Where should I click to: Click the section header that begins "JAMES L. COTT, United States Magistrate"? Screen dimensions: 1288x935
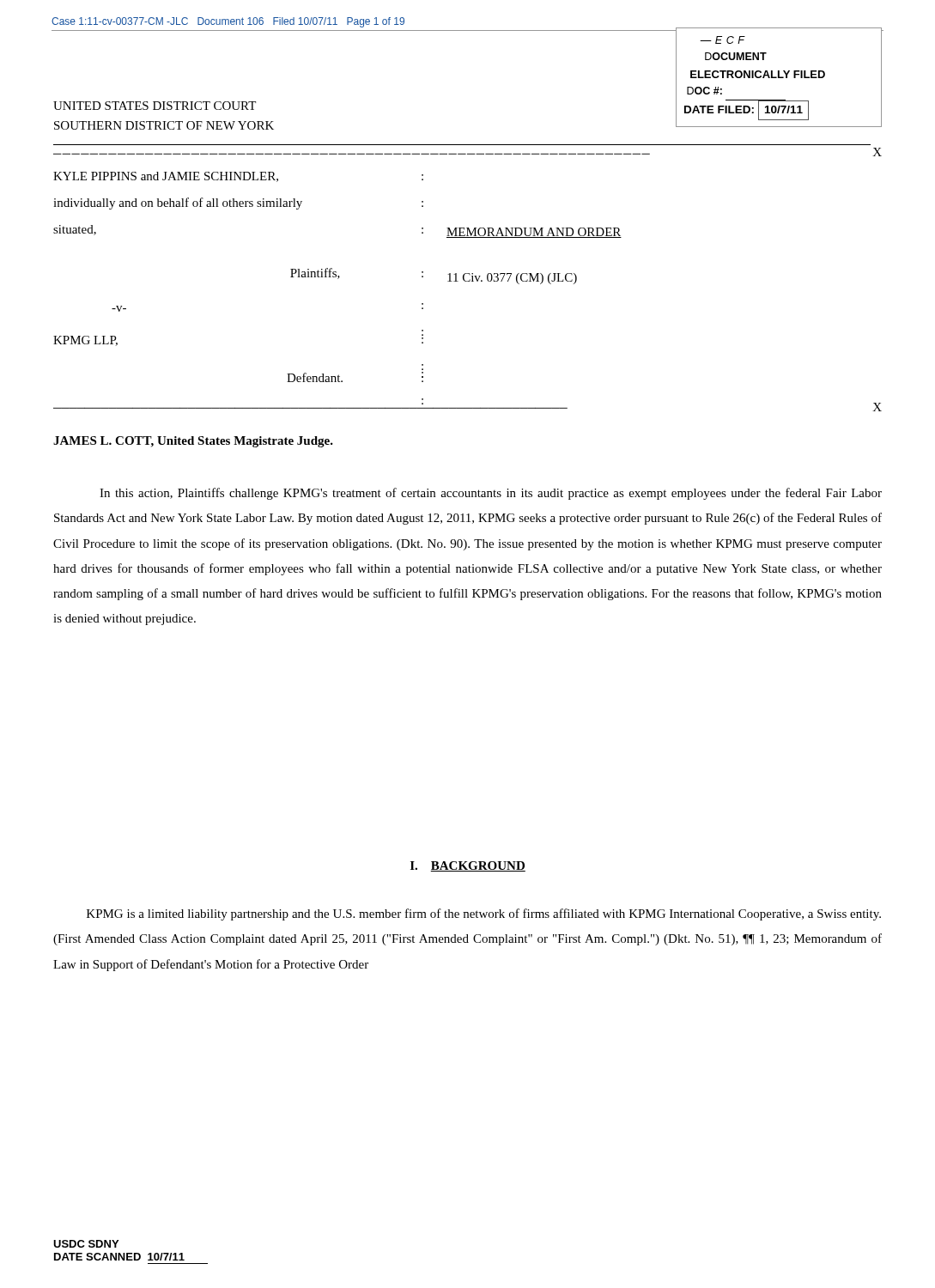(x=193, y=440)
